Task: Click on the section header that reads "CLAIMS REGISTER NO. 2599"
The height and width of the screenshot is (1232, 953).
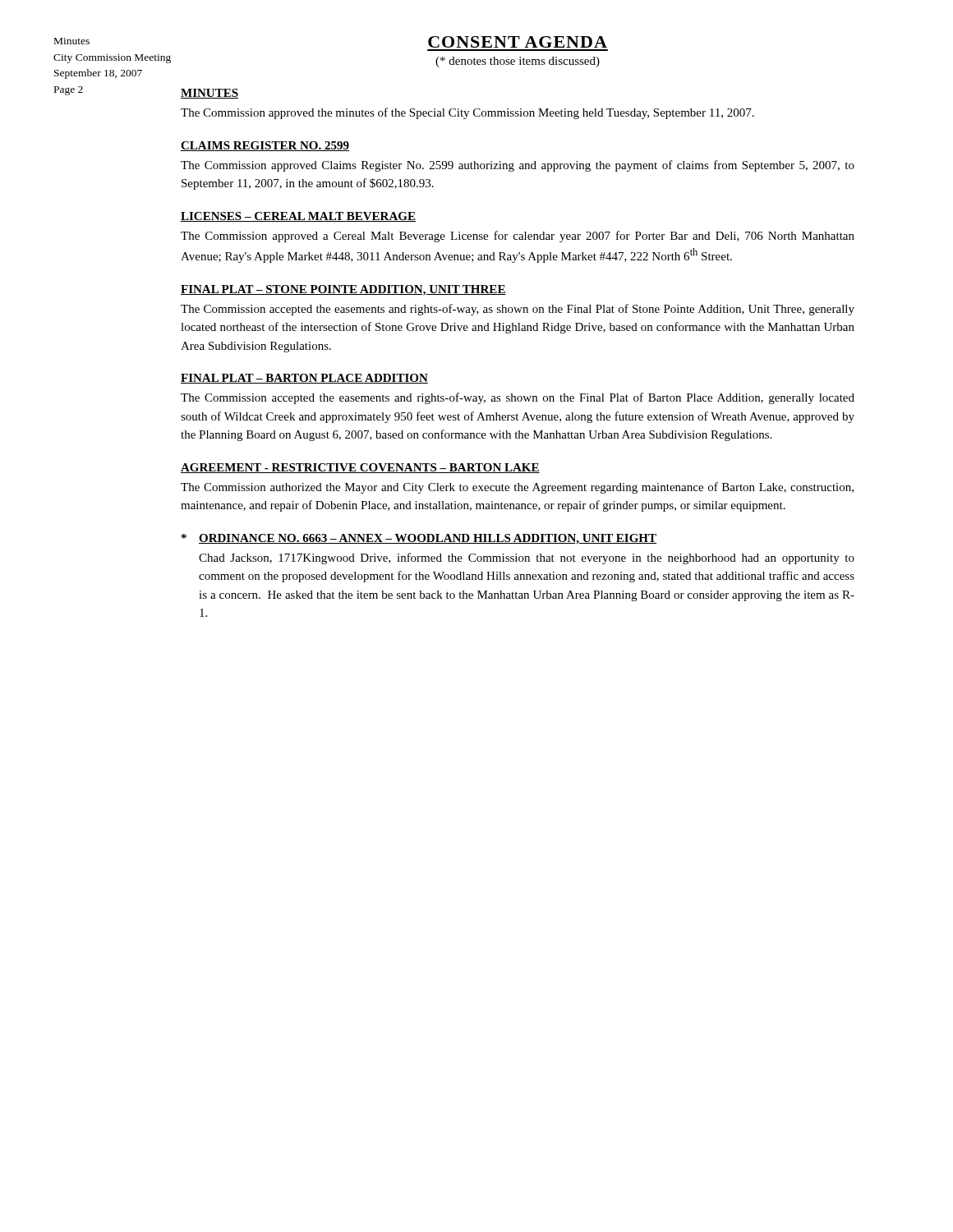Action: [x=265, y=145]
